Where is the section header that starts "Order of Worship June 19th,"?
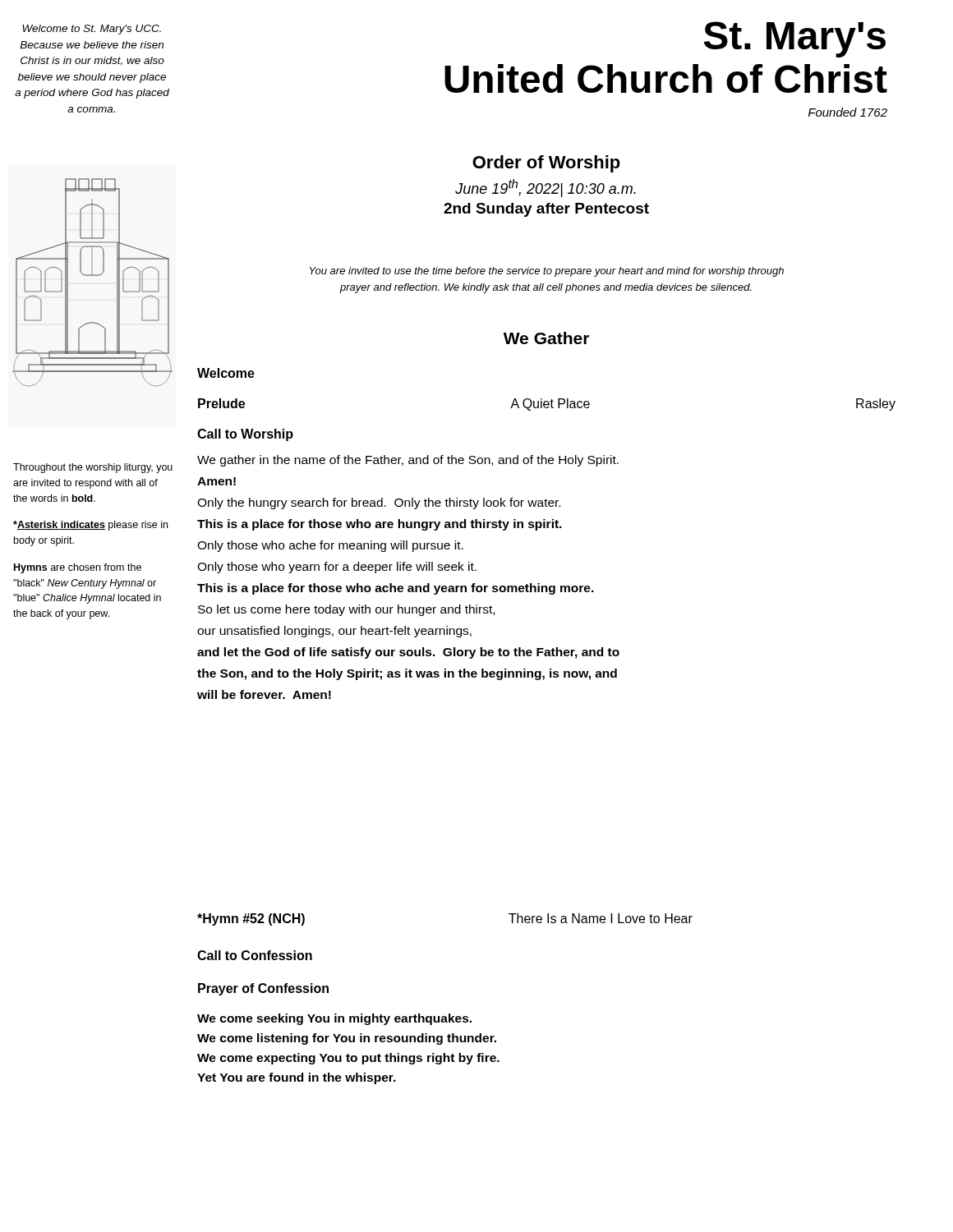 (546, 185)
